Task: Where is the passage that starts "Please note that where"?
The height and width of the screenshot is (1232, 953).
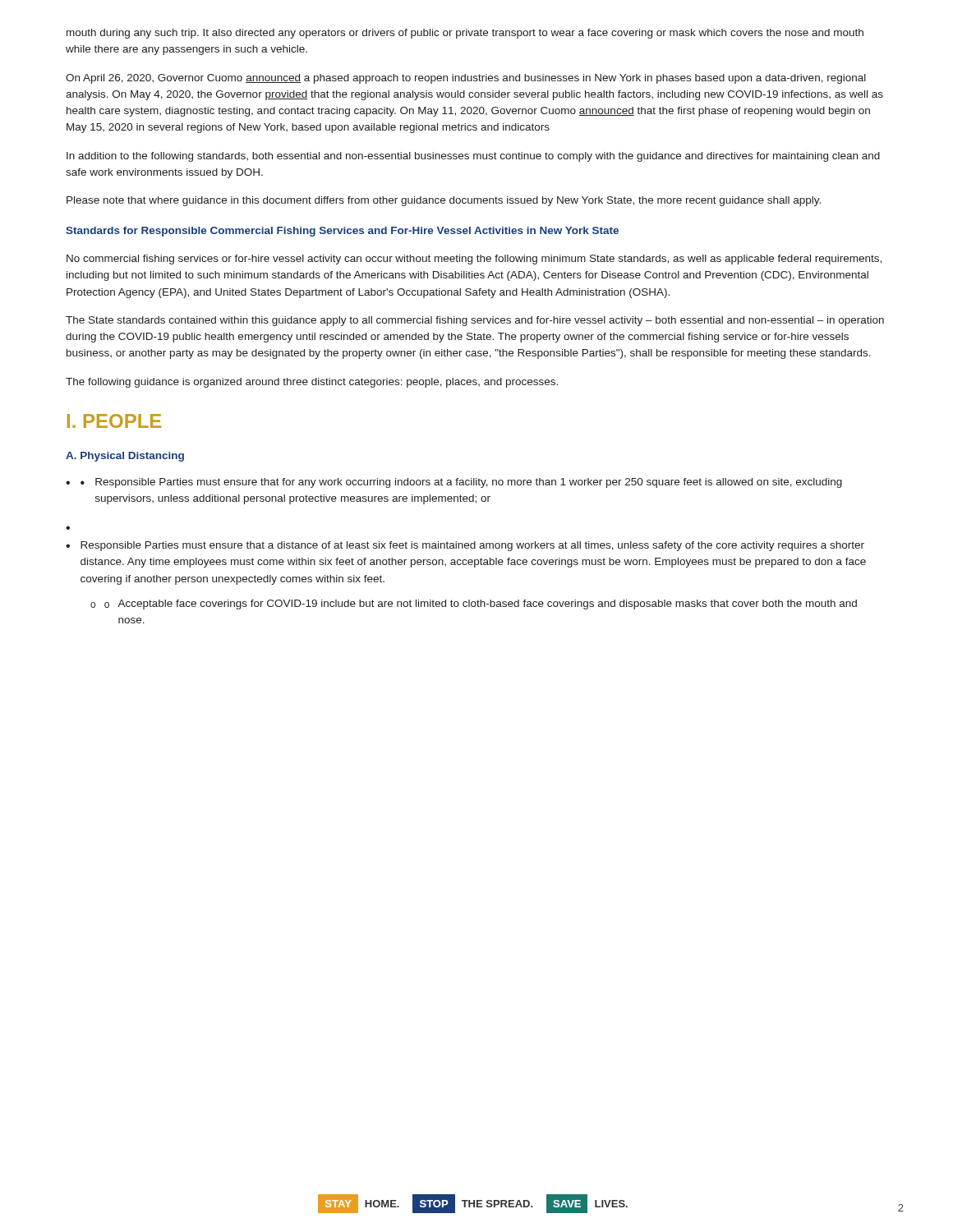Action: tap(476, 201)
